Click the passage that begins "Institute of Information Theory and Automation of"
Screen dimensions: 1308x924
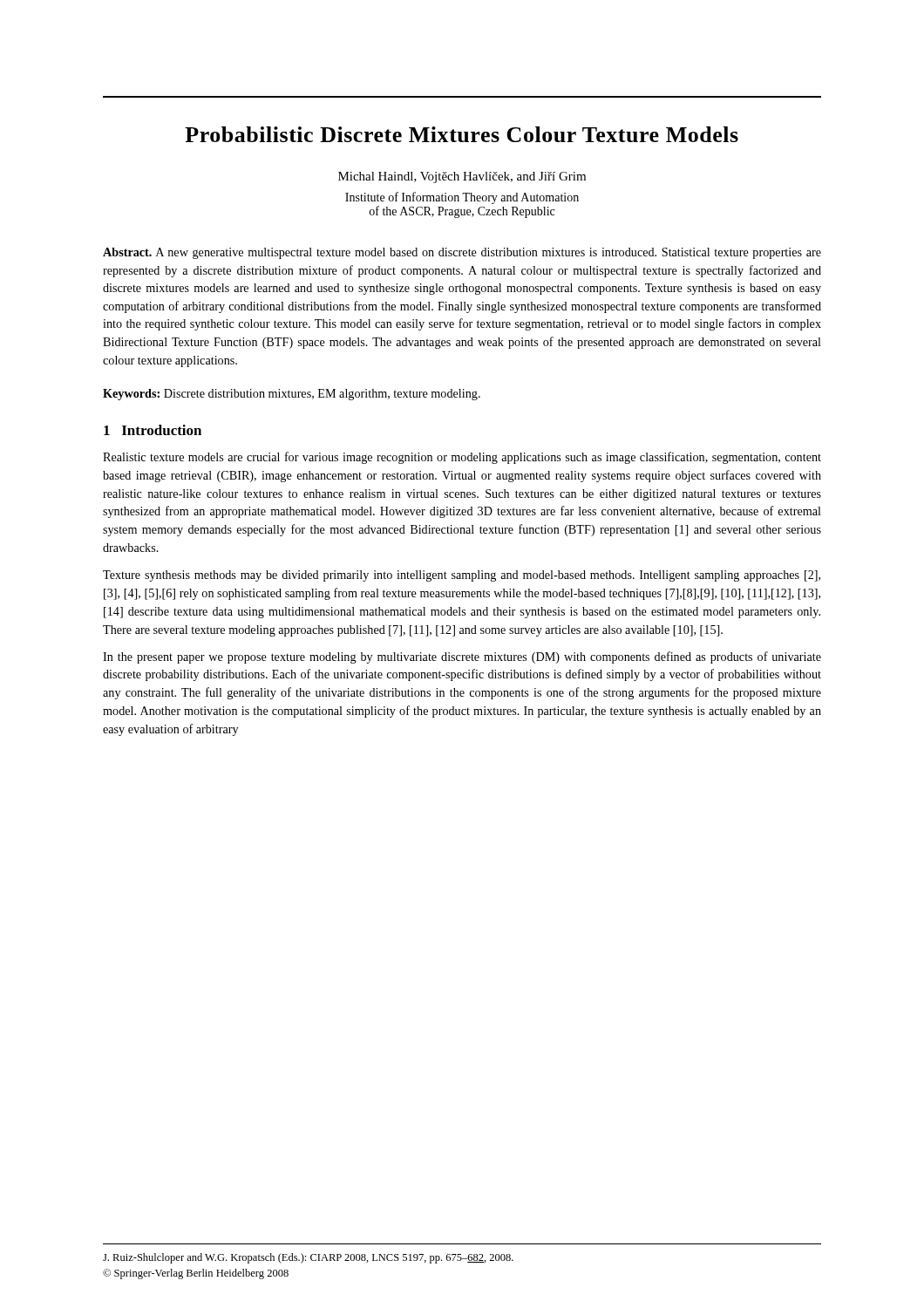pos(462,205)
